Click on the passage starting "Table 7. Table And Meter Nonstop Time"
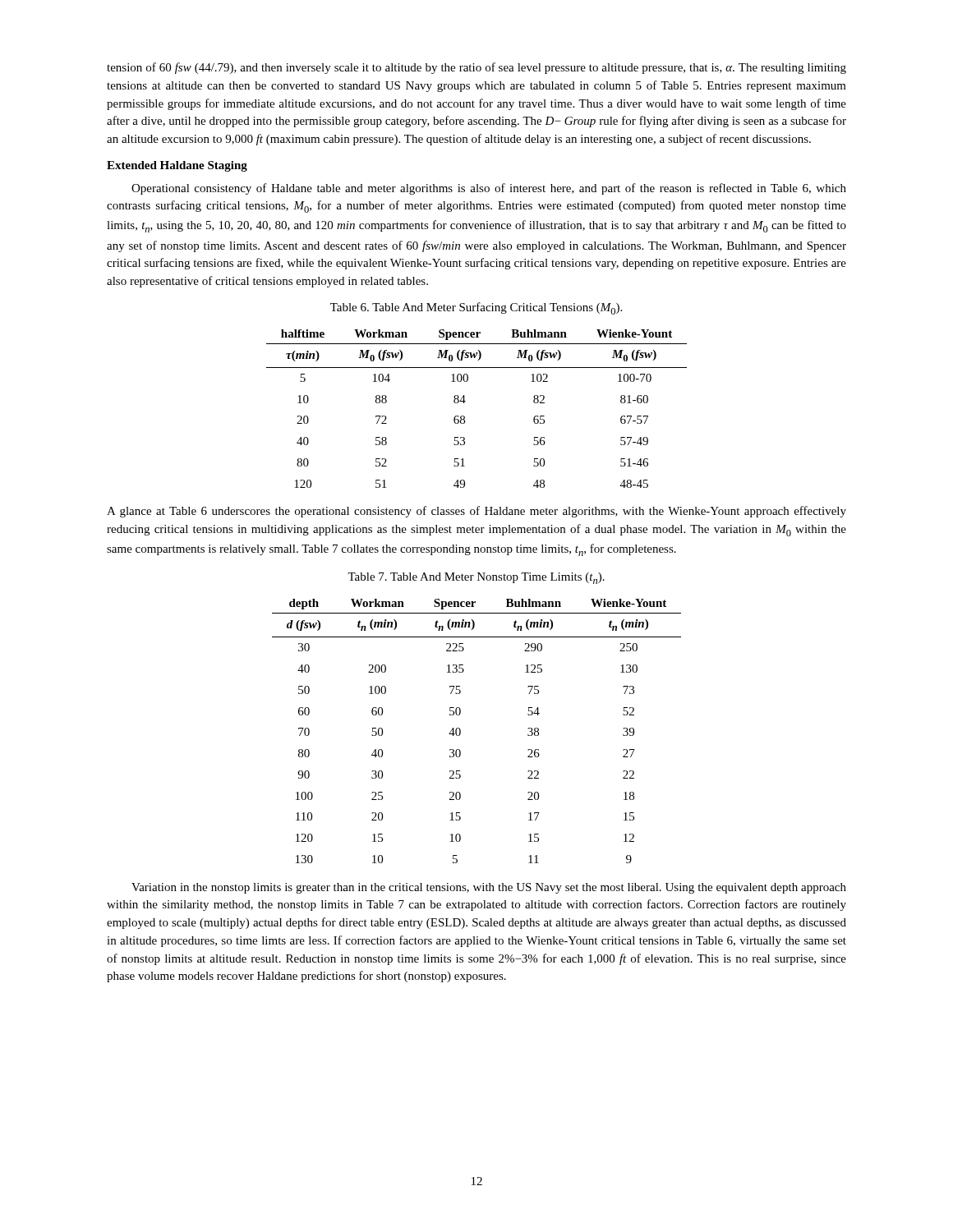This screenshot has width=953, height=1232. click(x=476, y=578)
